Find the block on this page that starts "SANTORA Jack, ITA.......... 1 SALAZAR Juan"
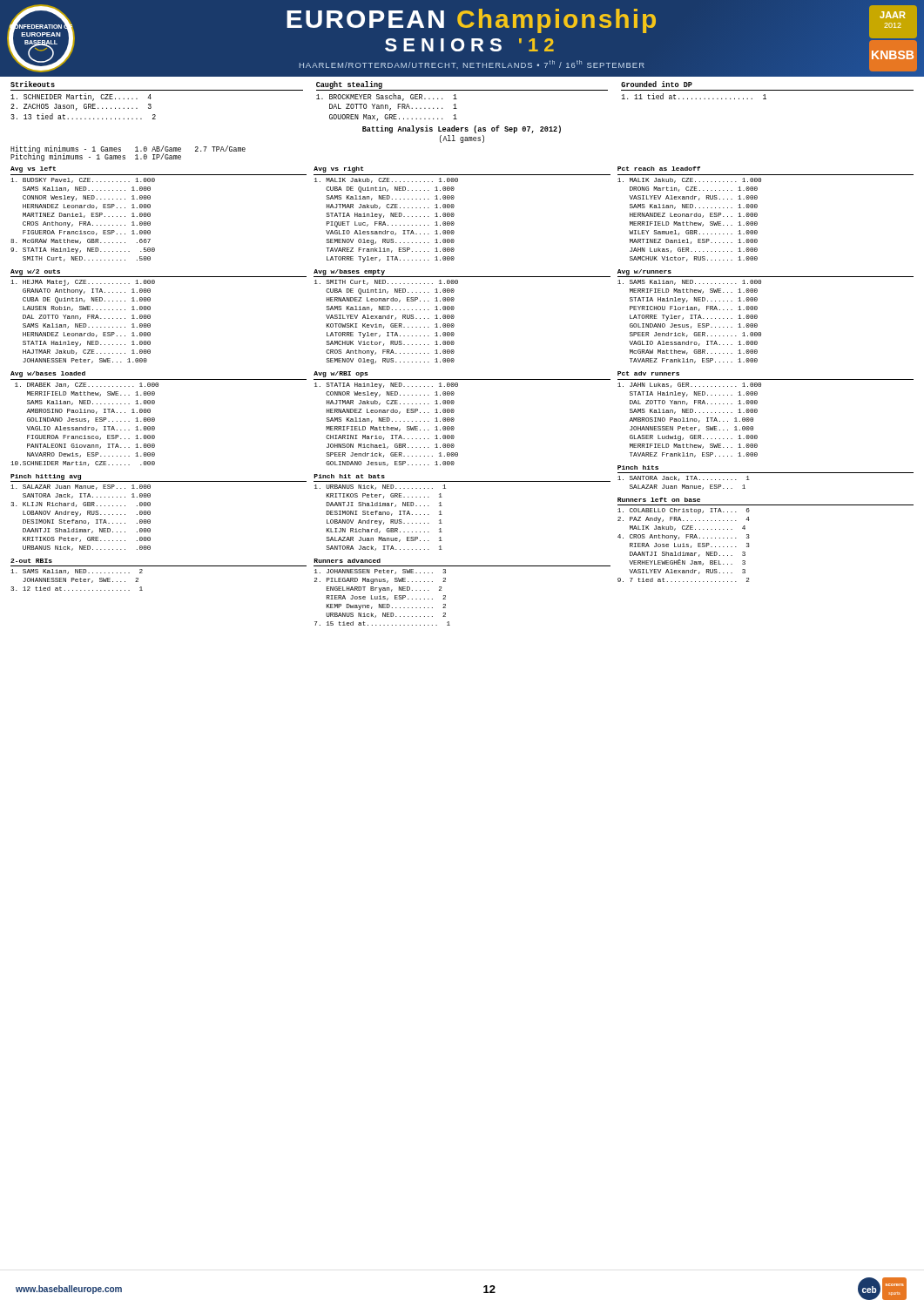 [683, 483]
